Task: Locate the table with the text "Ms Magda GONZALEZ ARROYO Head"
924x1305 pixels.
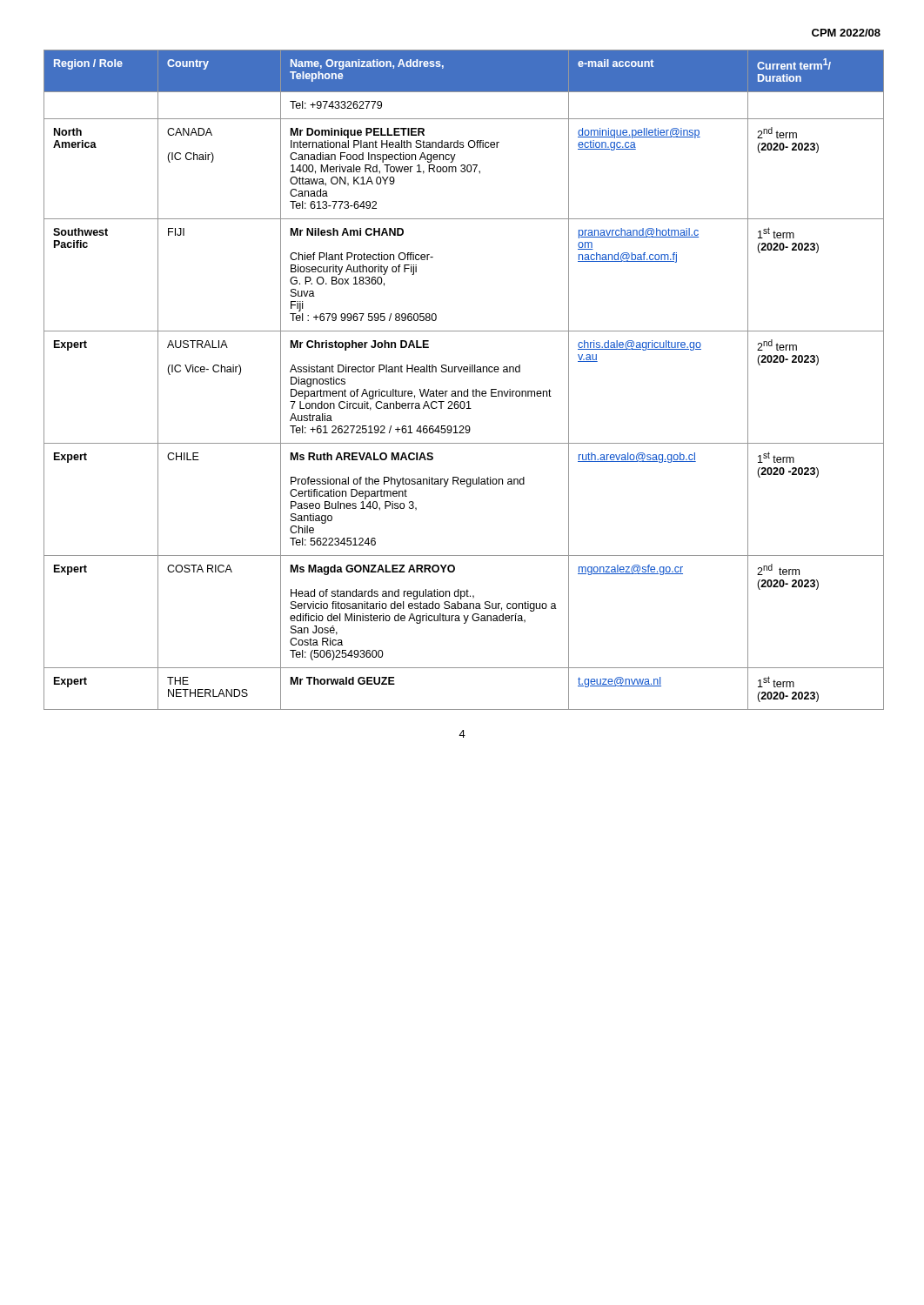Action: pyautogui.click(x=462, y=380)
